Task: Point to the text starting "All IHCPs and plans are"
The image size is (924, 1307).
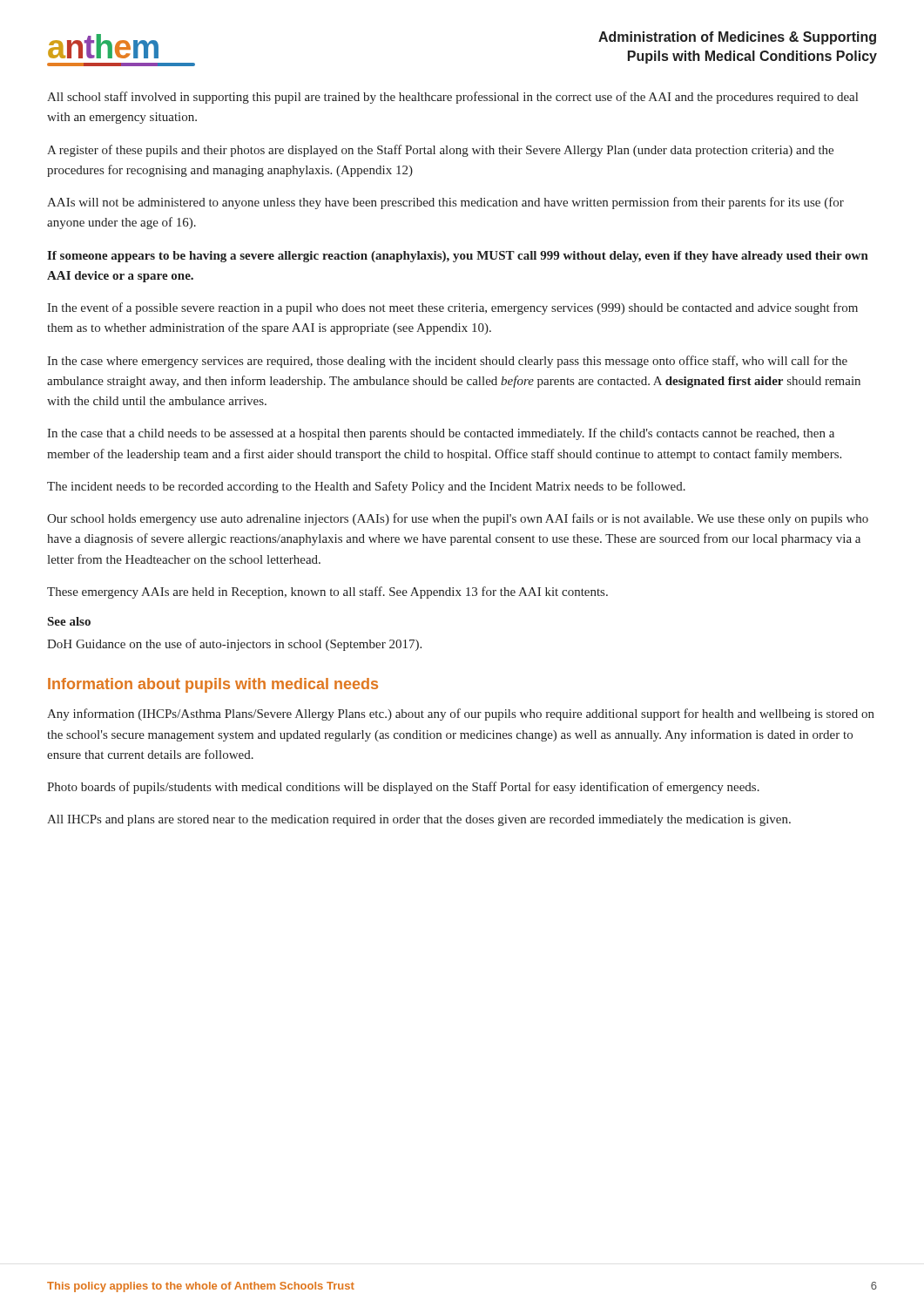Action: coord(419,819)
